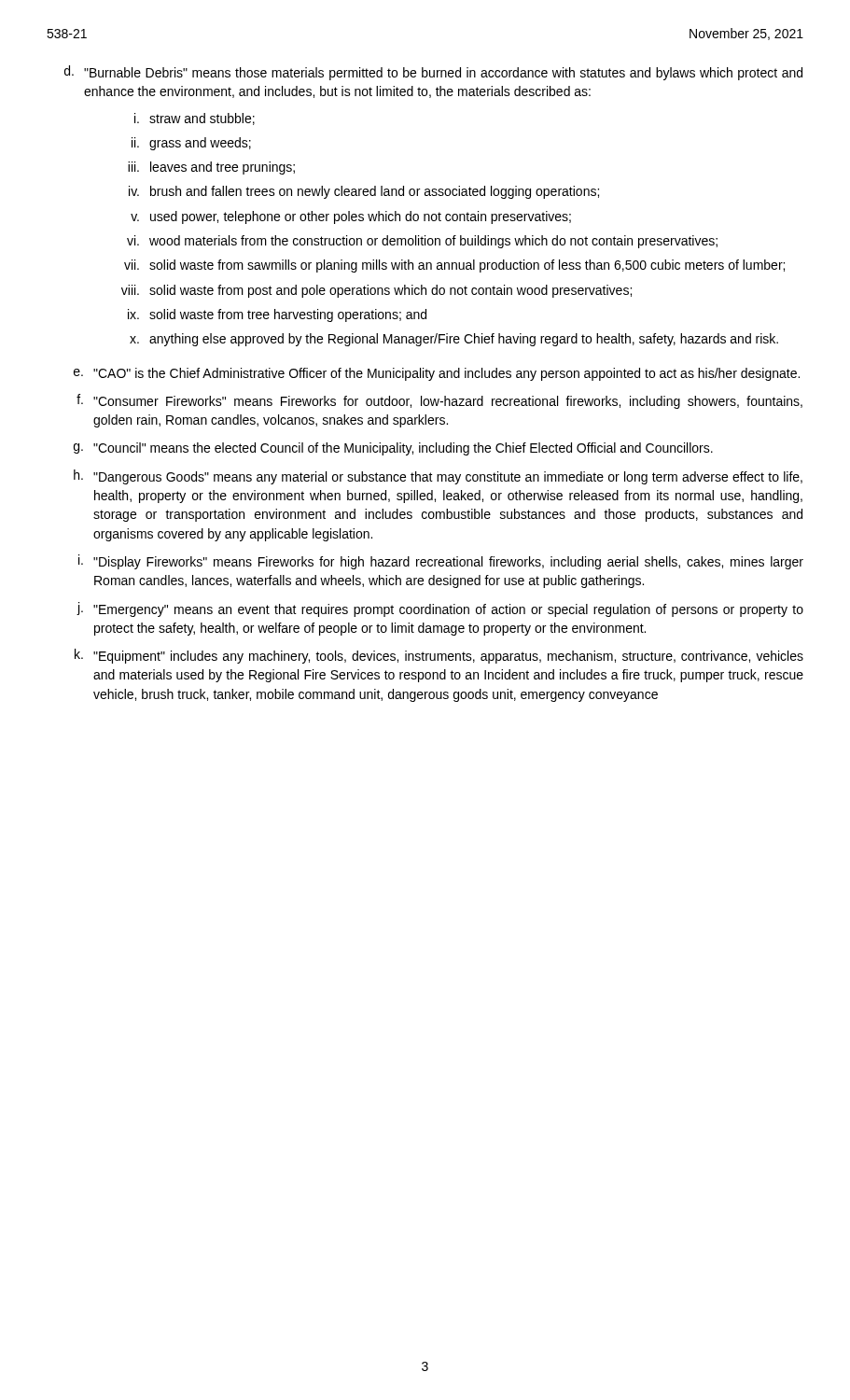Select the list item that reads "g. "Council" means the elected Council"
850x1400 pixels.
(x=425, y=449)
